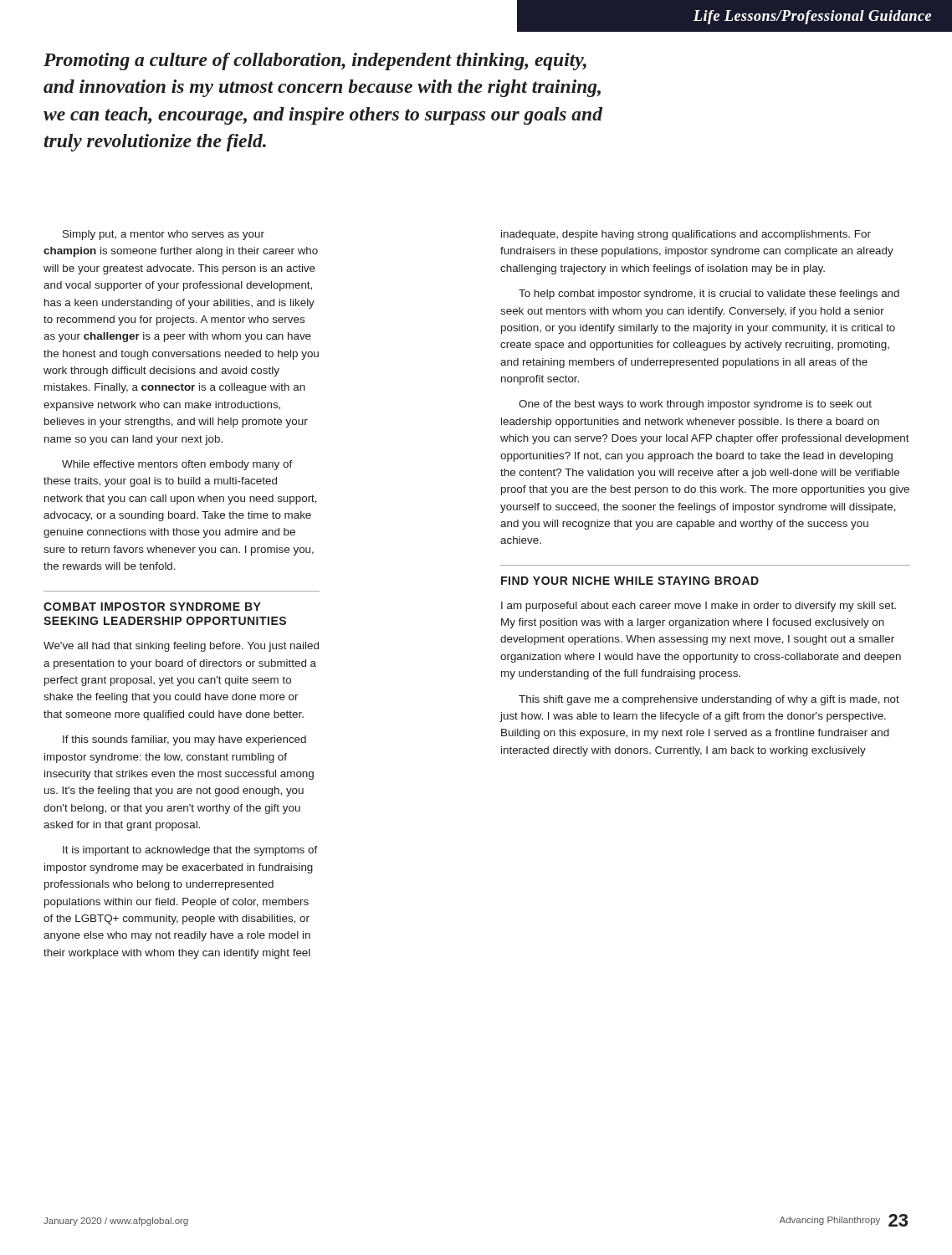
Task: Click on the text block that says "It is important"
Action: pyautogui.click(x=182, y=902)
